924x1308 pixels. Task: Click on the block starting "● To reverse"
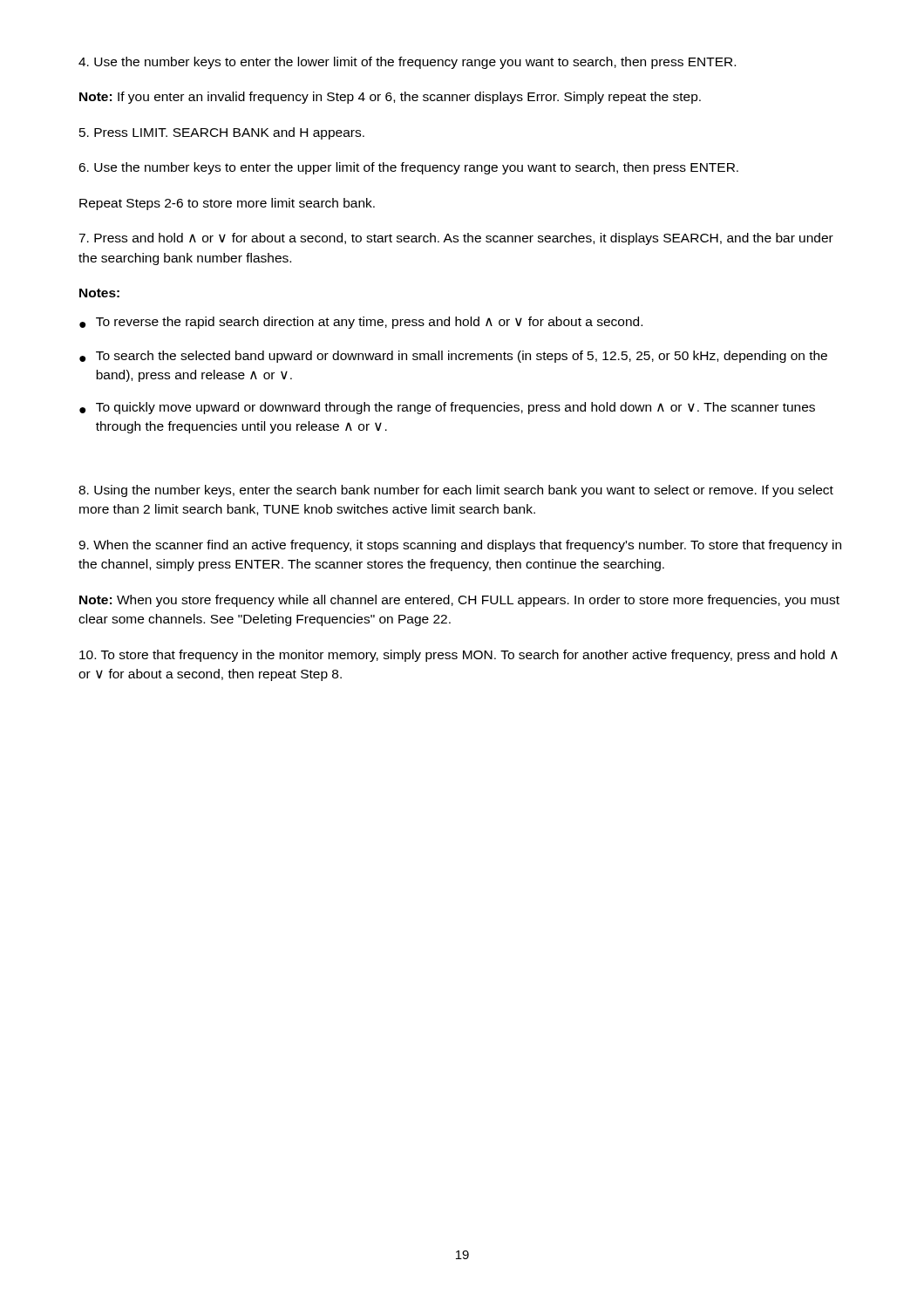point(462,323)
